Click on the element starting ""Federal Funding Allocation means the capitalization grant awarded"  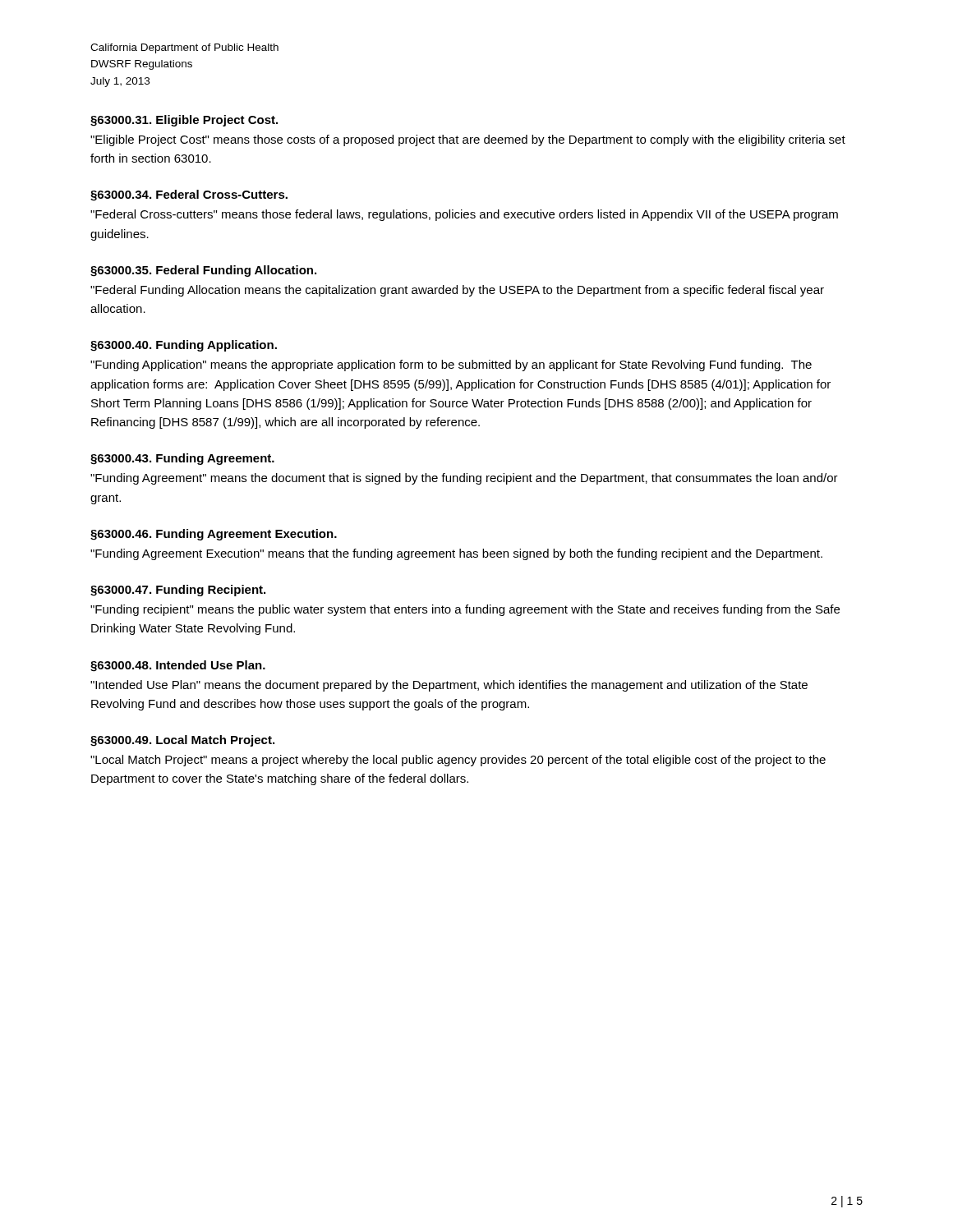click(x=457, y=299)
